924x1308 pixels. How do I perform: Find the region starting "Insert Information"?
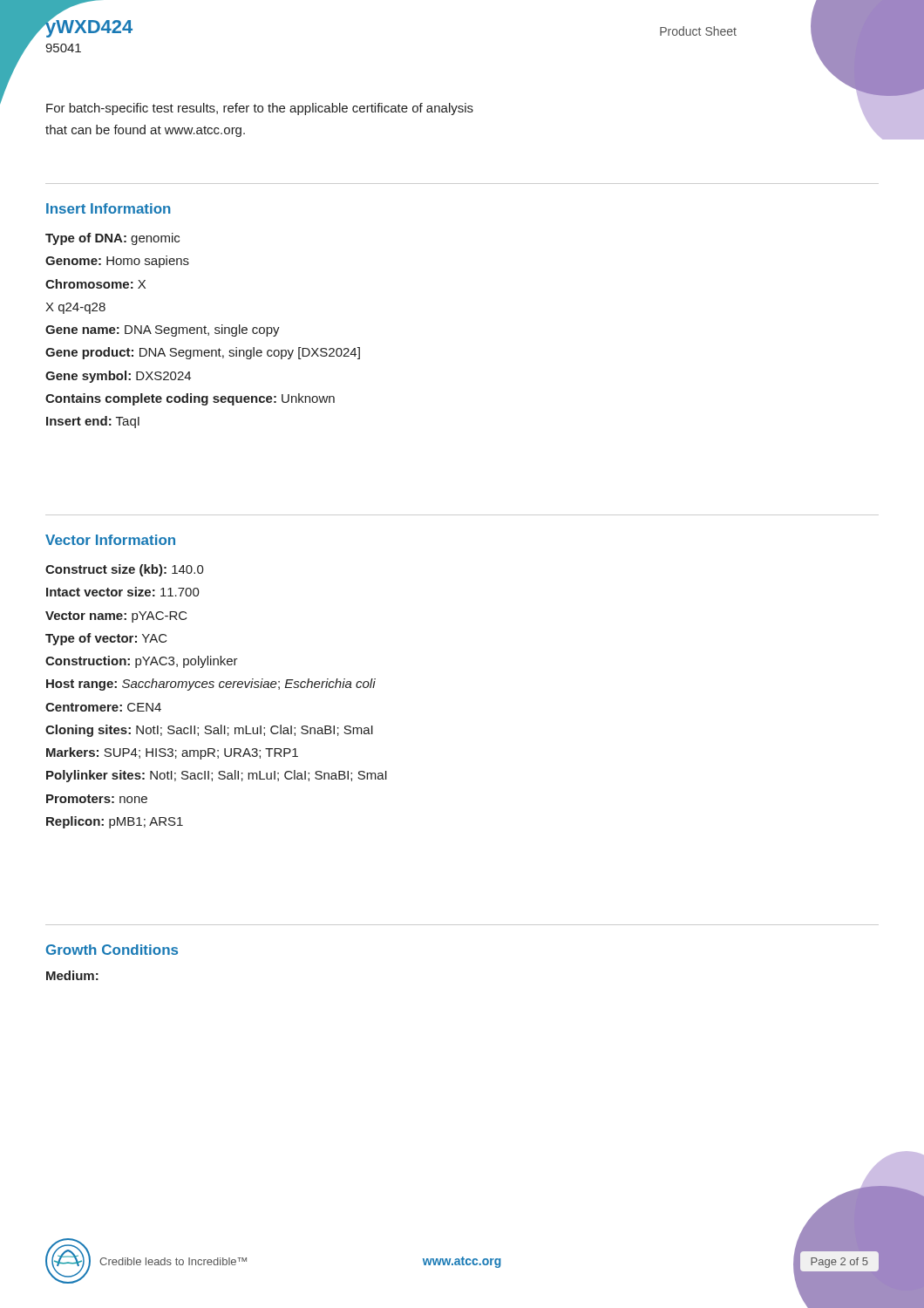click(108, 209)
